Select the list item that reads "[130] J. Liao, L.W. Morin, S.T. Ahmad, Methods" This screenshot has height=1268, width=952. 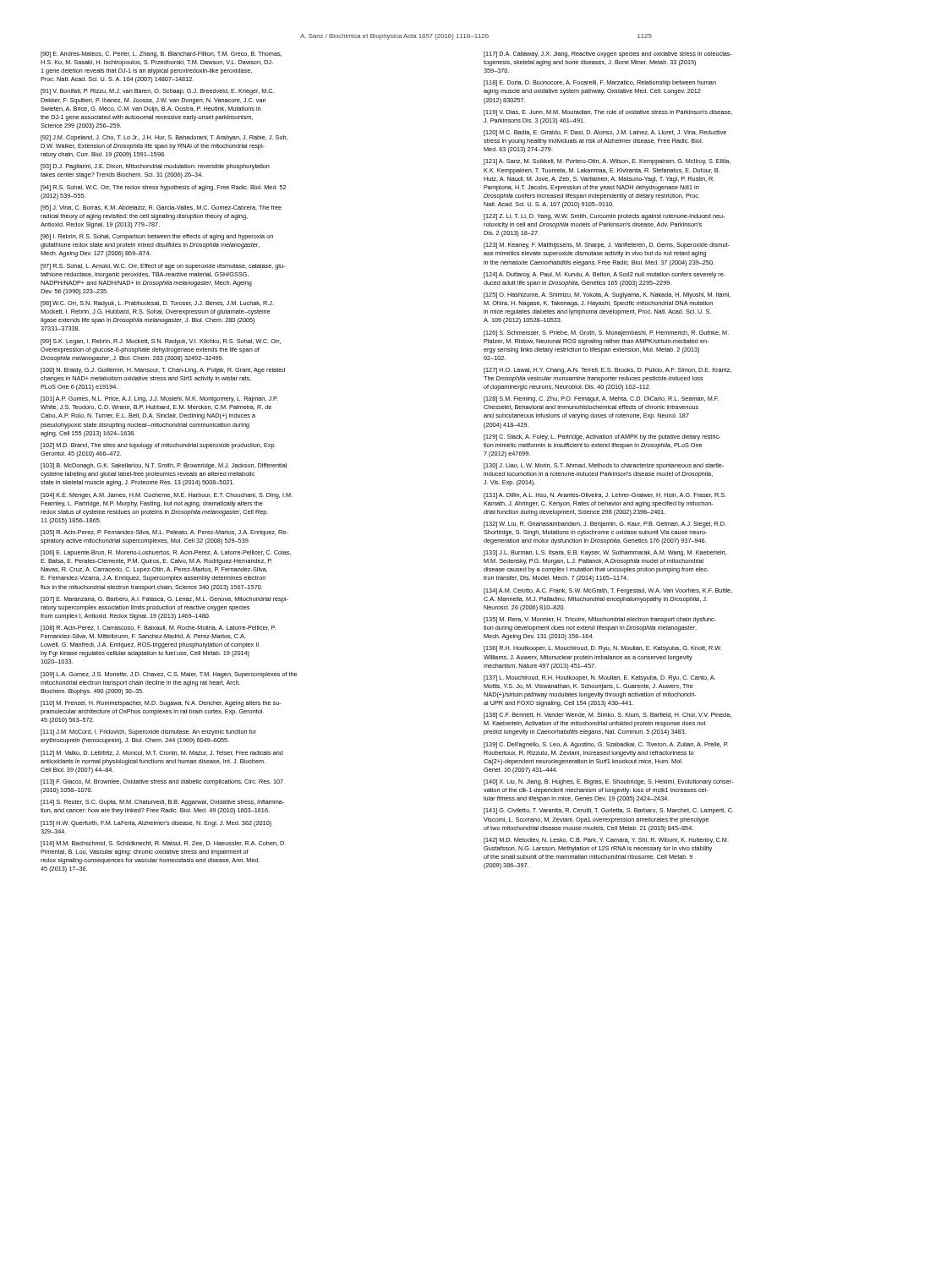pos(604,474)
